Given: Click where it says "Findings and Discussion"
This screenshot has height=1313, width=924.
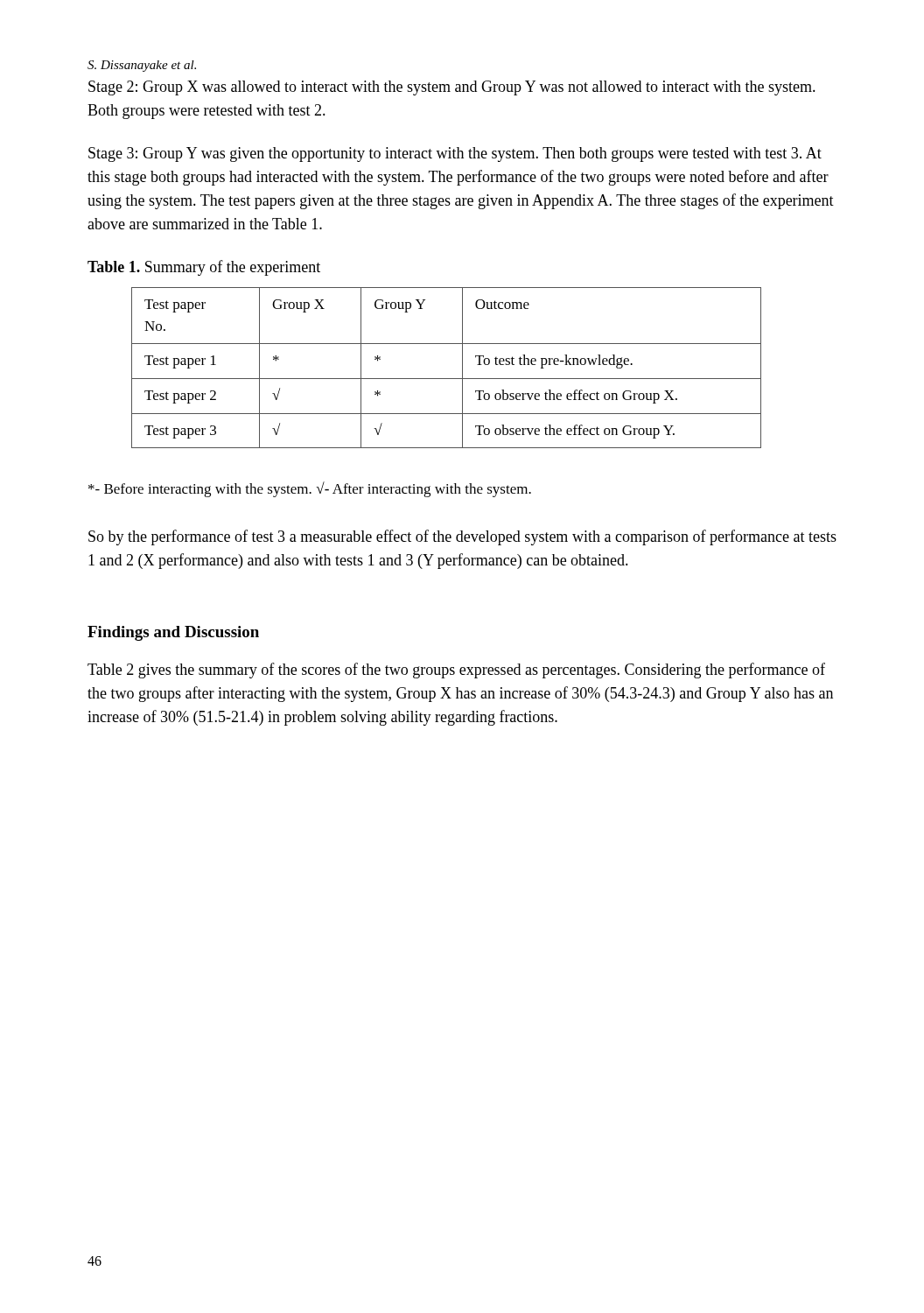Looking at the screenshot, I should pos(173,632).
